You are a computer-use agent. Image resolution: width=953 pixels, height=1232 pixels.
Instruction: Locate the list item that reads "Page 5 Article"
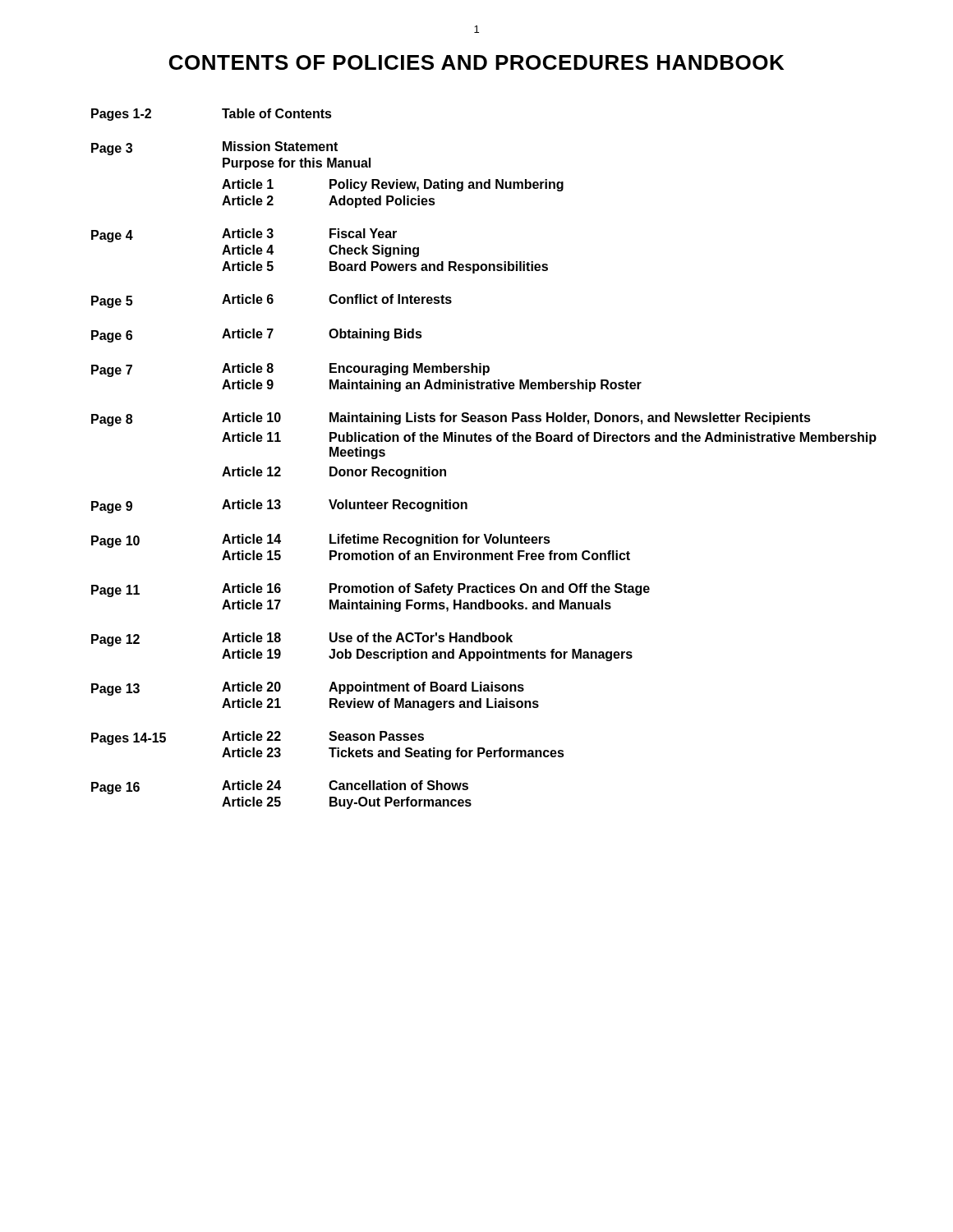[x=272, y=301]
